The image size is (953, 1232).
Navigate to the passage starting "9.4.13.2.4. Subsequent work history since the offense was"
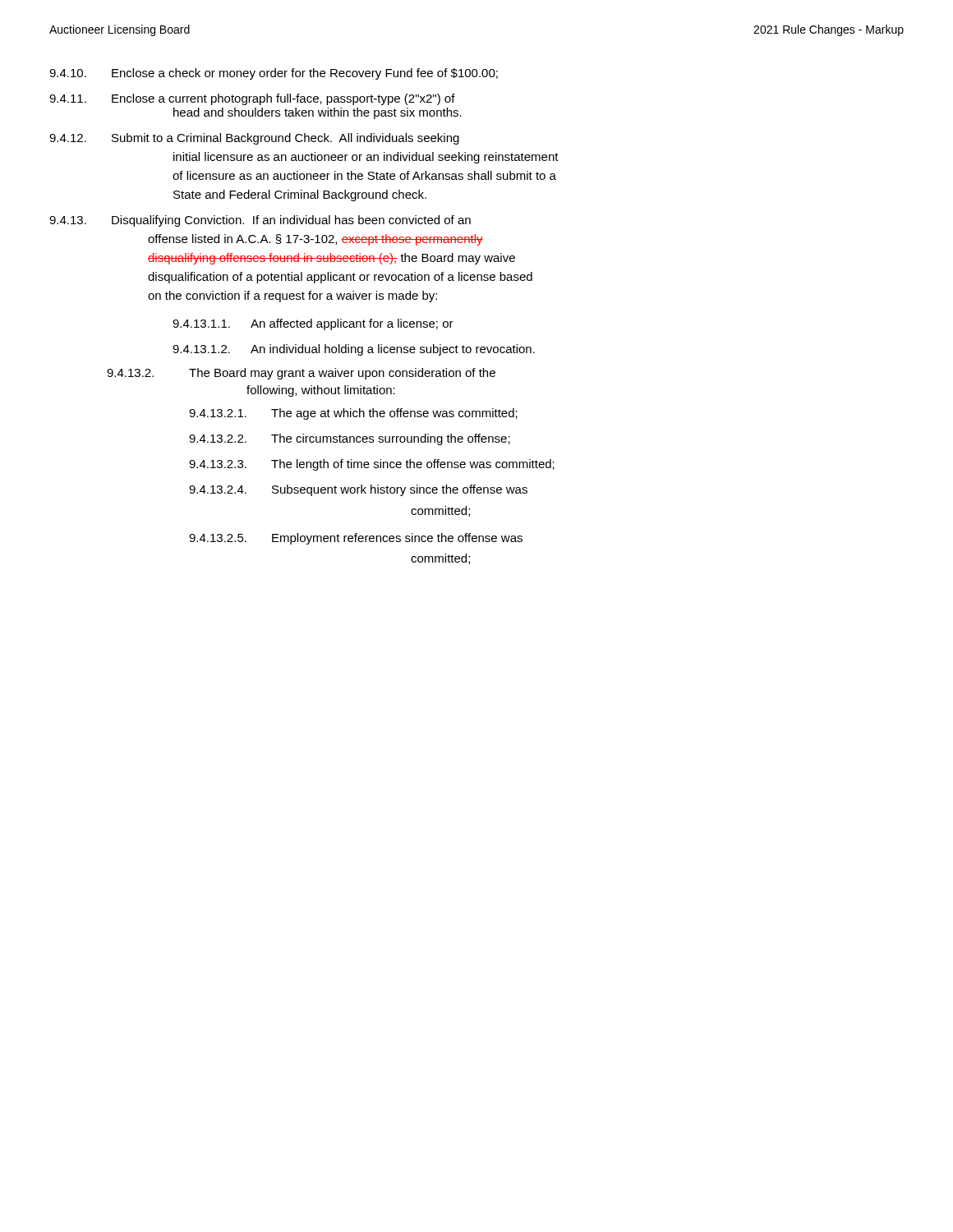pyautogui.click(x=358, y=490)
